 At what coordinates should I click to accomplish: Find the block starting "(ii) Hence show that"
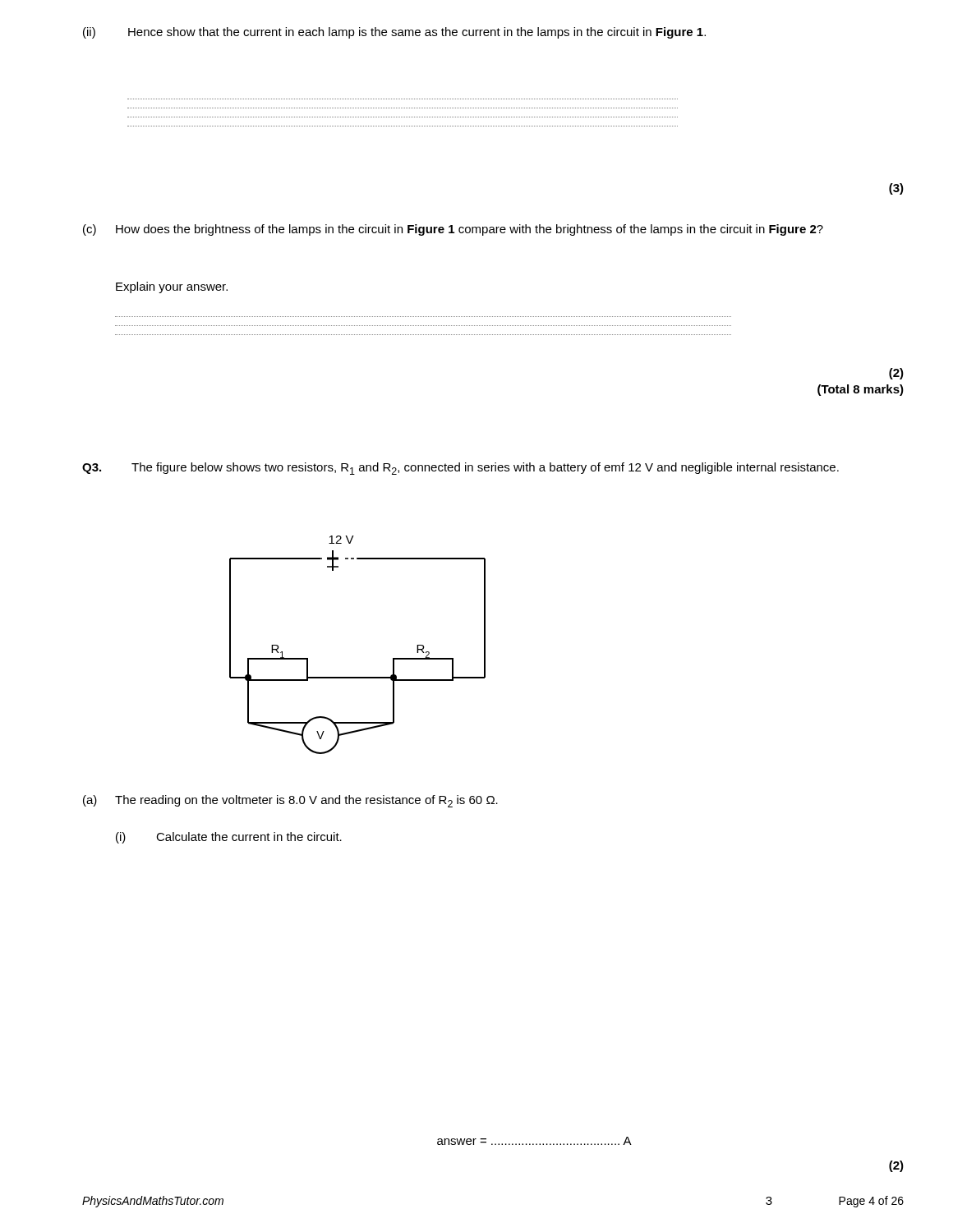[493, 32]
